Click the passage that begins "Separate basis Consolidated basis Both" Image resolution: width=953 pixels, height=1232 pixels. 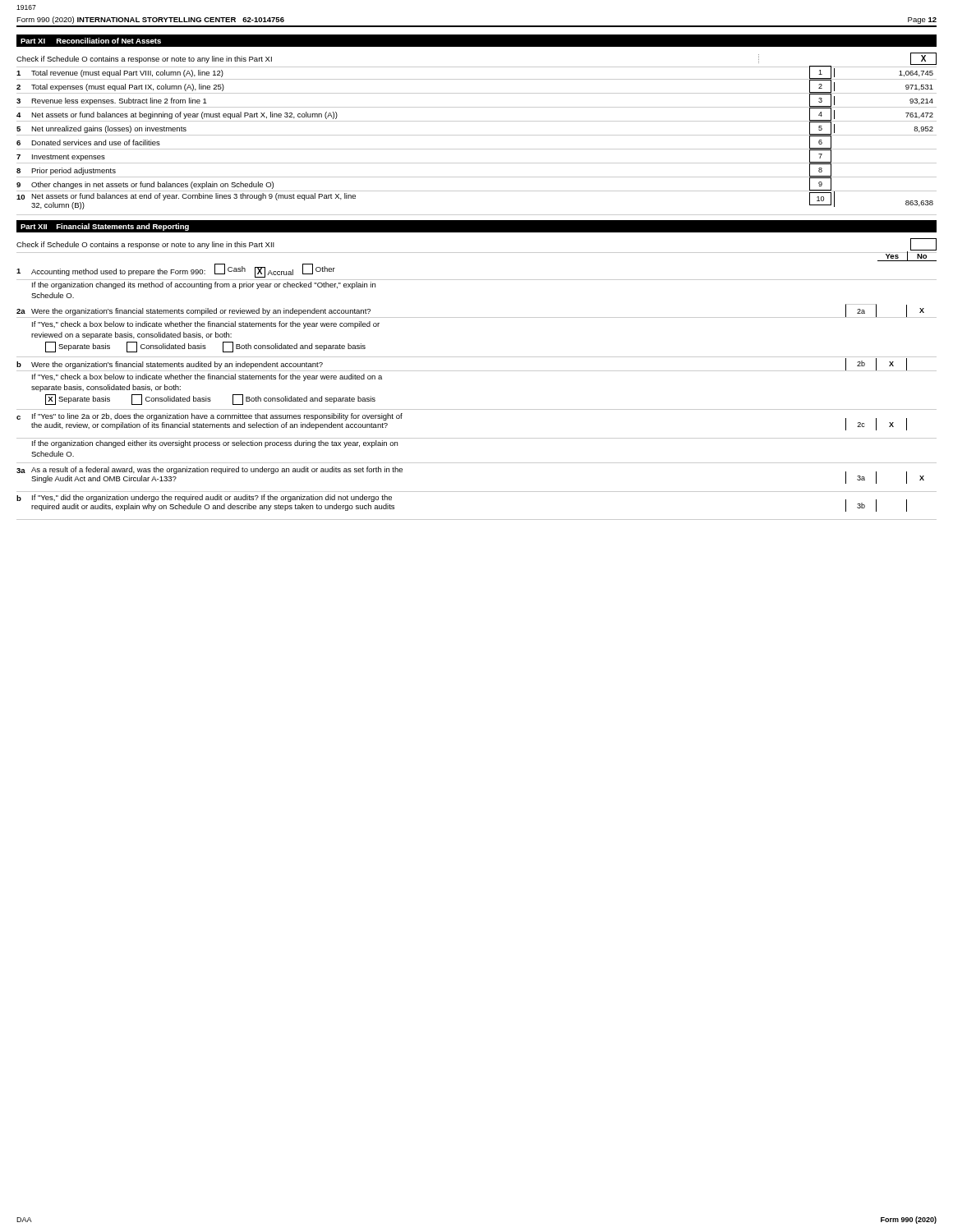click(x=205, y=347)
